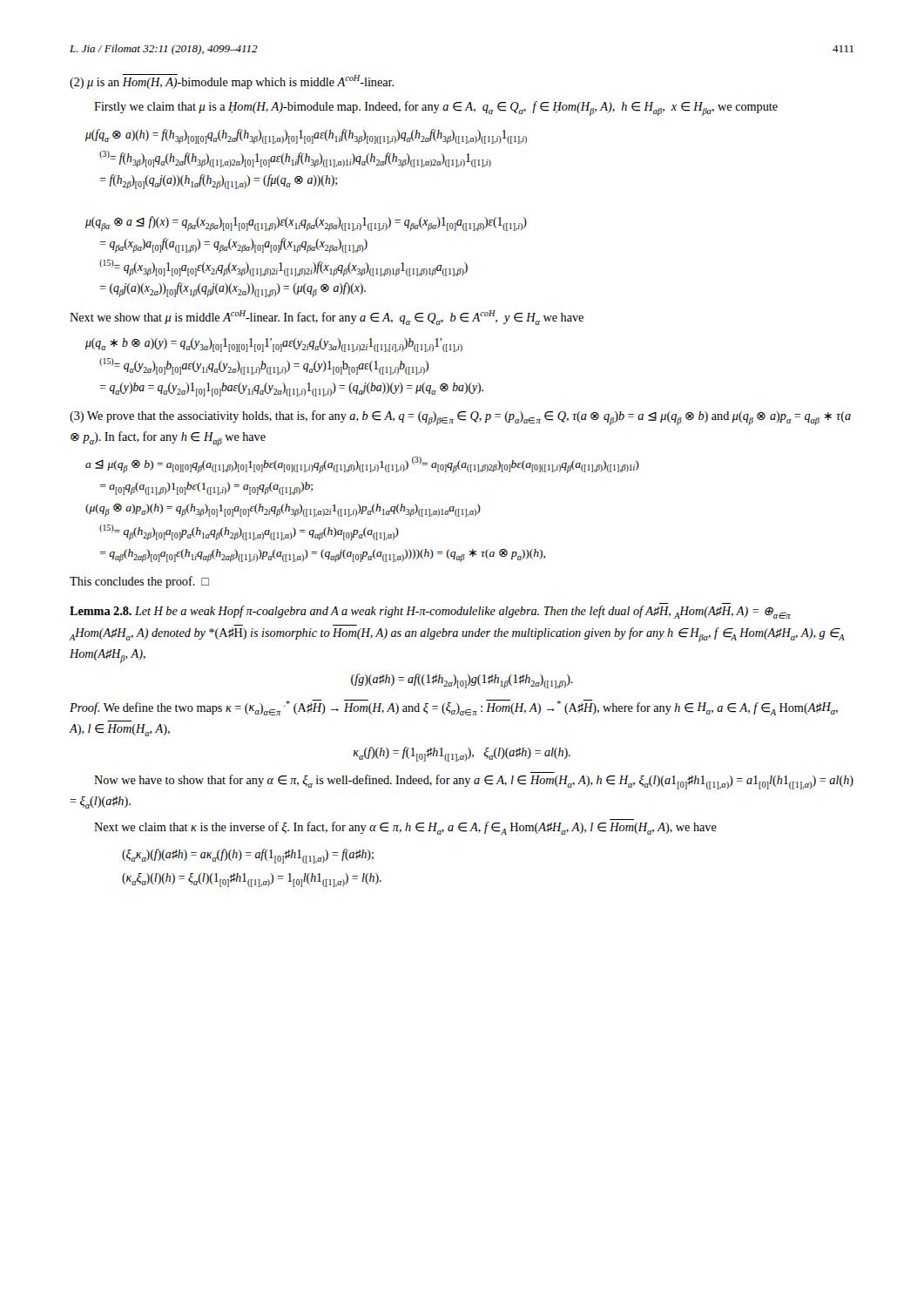Locate the list item with the text "(3) We prove"
Viewport: 924px width, 1307px height.
[460, 427]
